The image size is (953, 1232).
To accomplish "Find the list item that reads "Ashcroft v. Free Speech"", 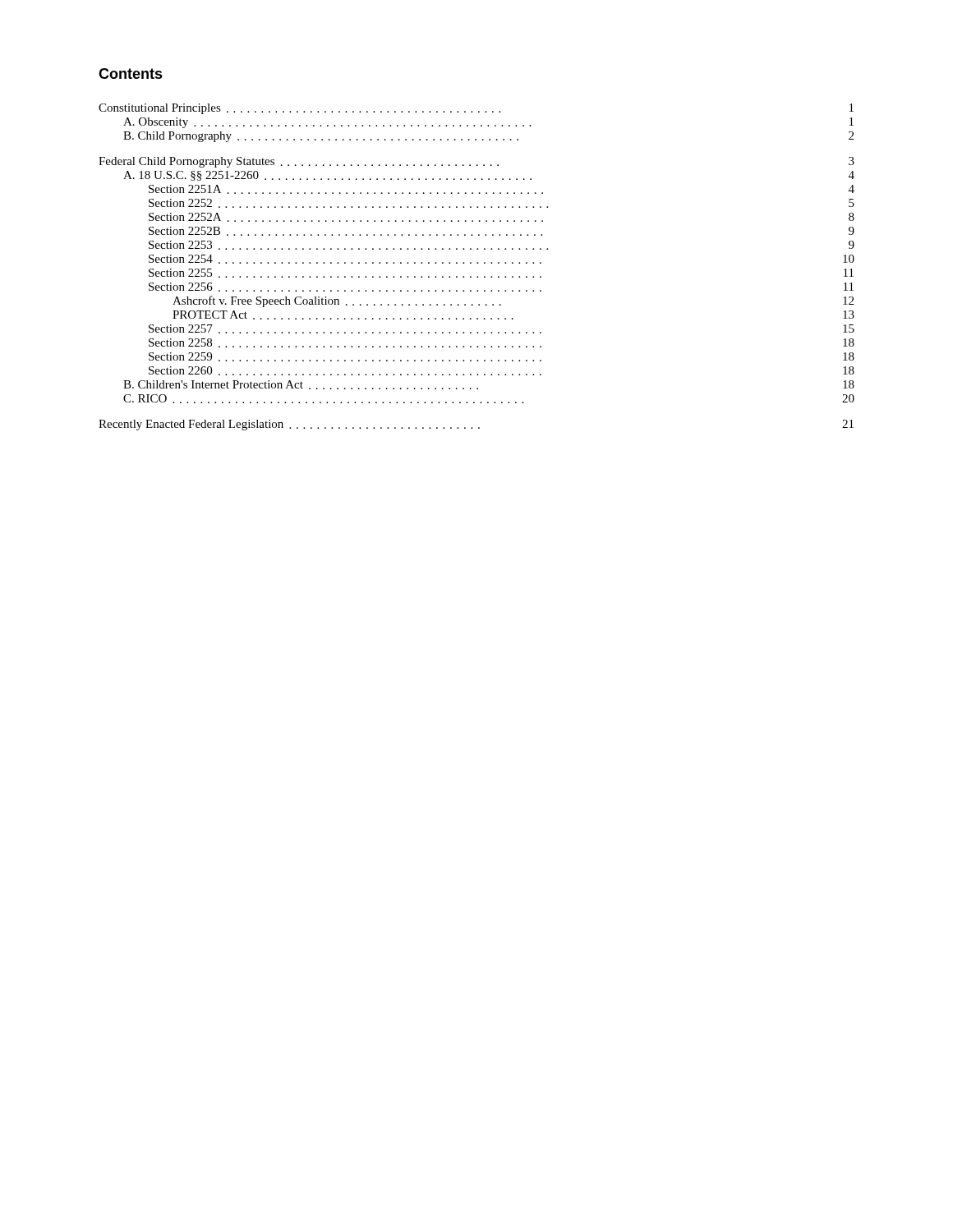I will pyautogui.click(x=513, y=301).
